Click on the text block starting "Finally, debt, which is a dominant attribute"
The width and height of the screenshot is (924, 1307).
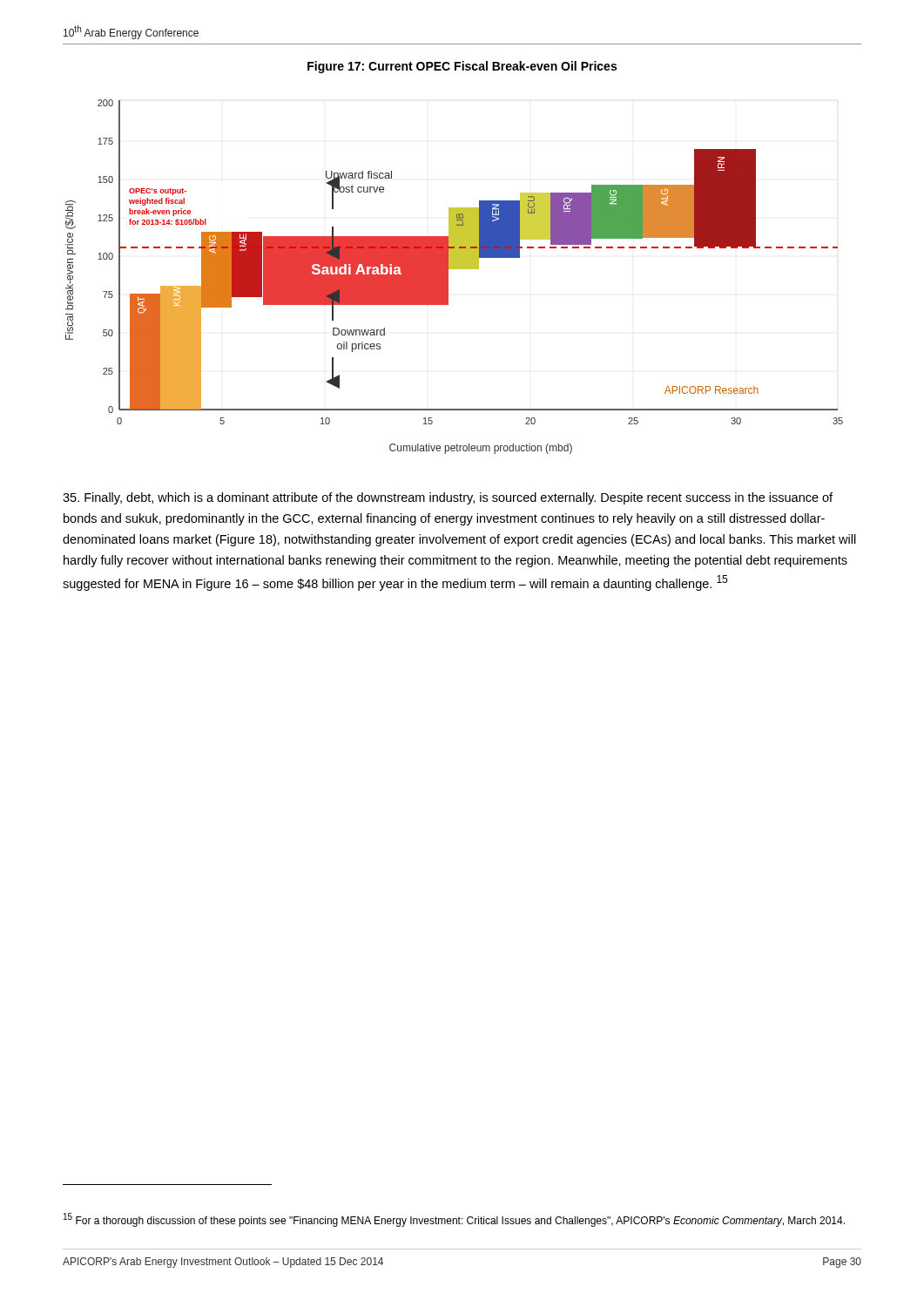(460, 540)
